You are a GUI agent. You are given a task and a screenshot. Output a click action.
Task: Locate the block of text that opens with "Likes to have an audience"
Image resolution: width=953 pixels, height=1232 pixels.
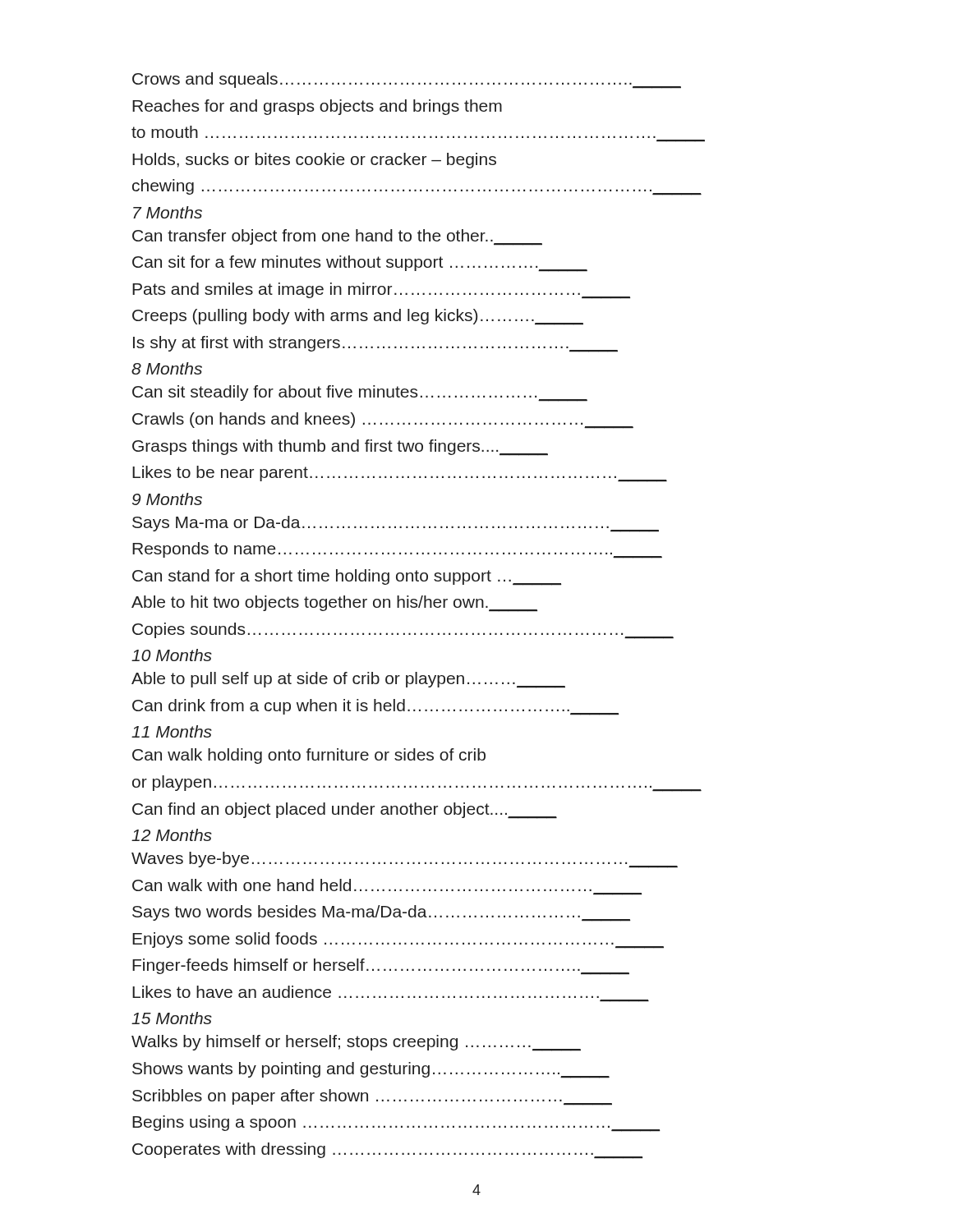(476, 992)
